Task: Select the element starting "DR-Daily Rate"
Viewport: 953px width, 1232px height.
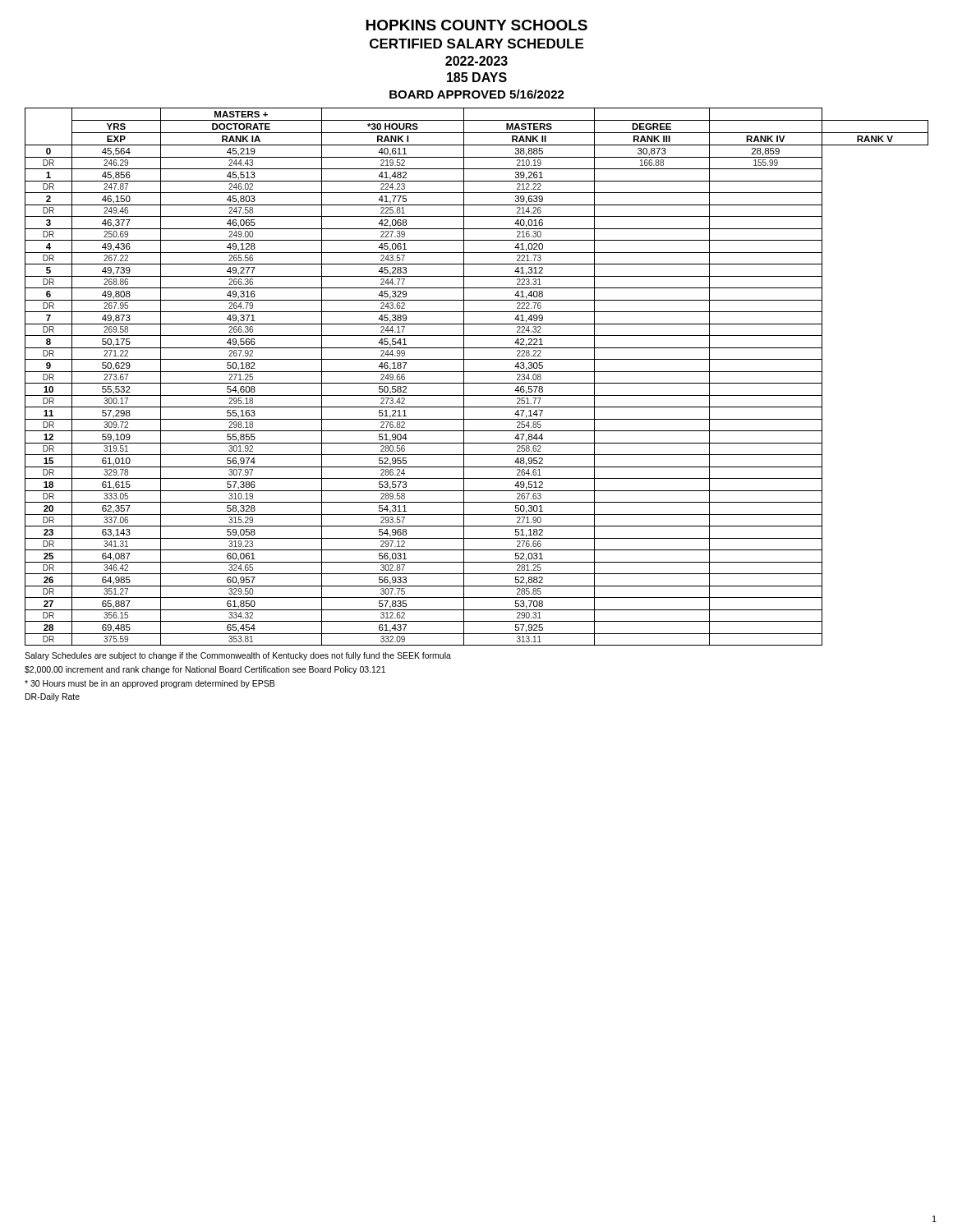Action: [x=52, y=697]
